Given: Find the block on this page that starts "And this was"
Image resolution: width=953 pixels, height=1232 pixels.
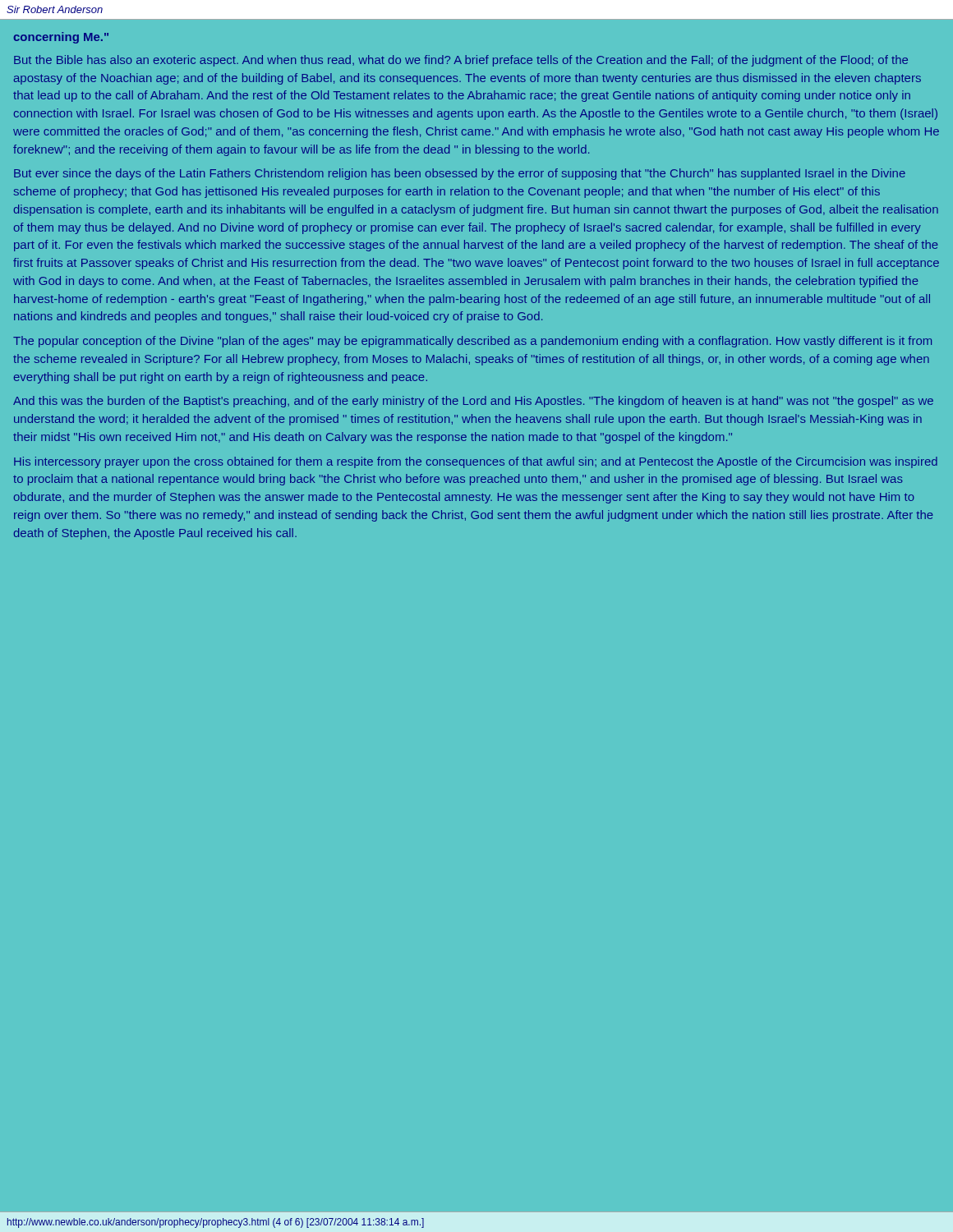Looking at the screenshot, I should pyautogui.click(x=473, y=418).
